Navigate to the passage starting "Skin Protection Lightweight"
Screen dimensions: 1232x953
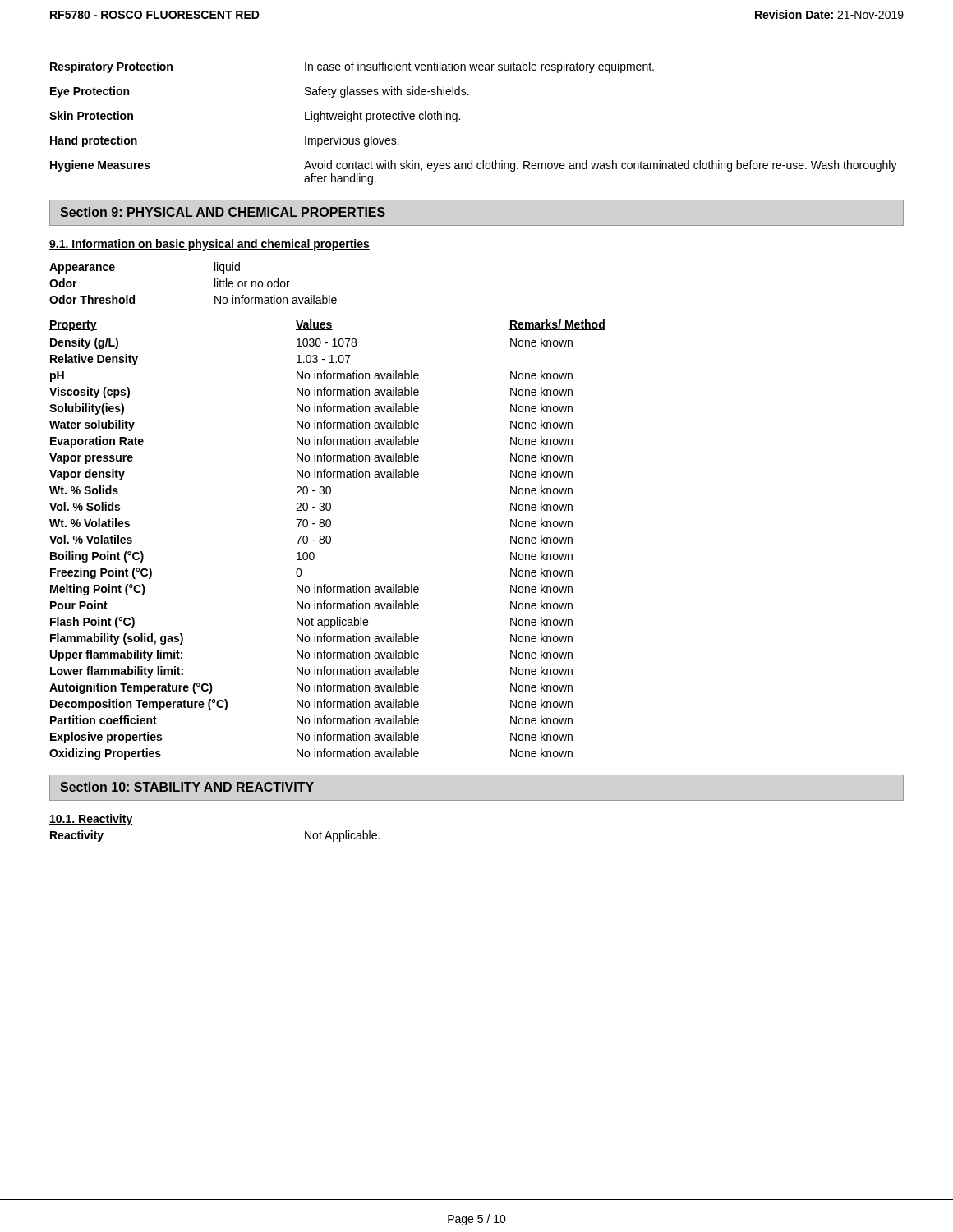[x=94, y=116]
